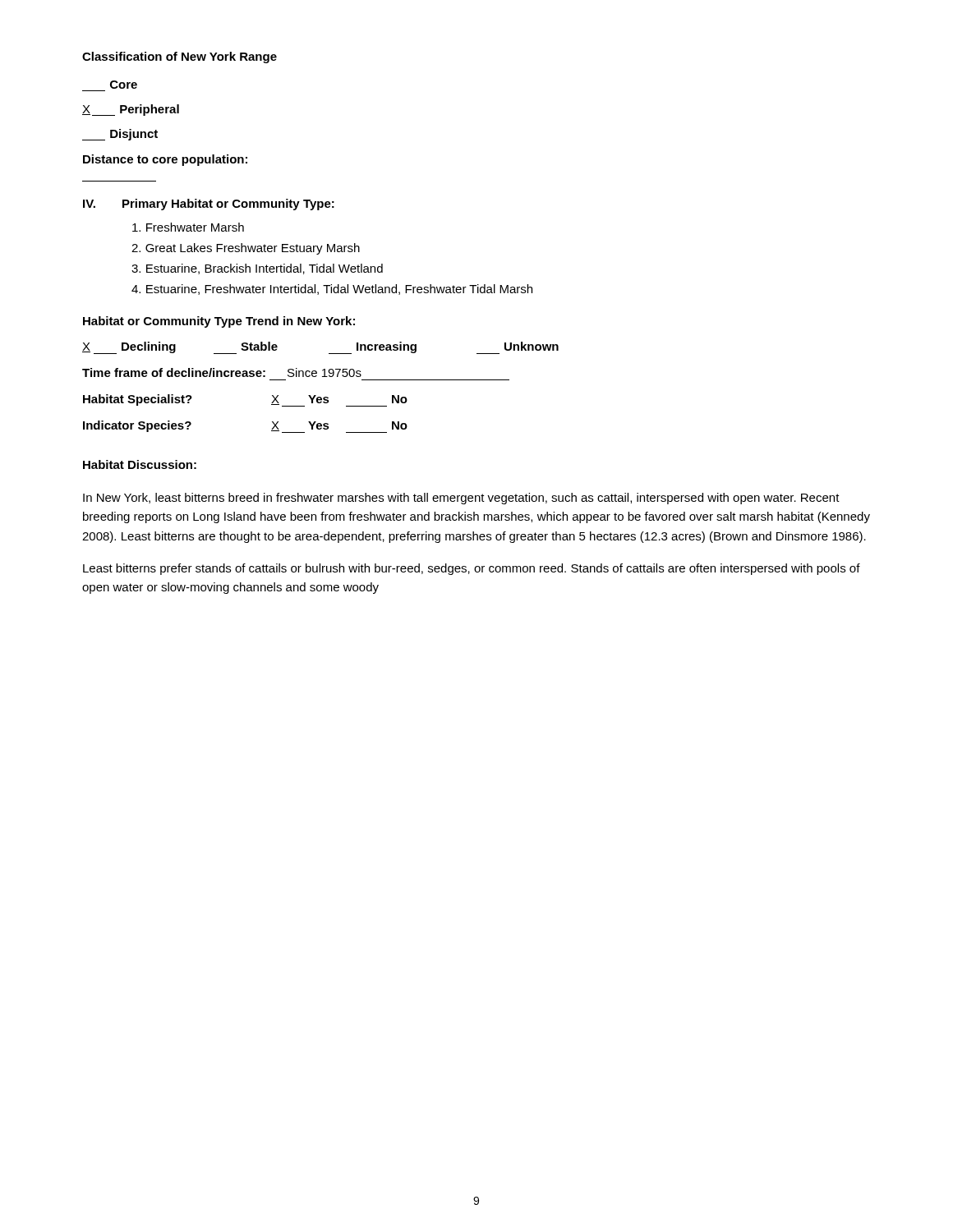The width and height of the screenshot is (953, 1232).
Task: Find the section header with the text "Classification of New York Range"
Action: (179, 56)
